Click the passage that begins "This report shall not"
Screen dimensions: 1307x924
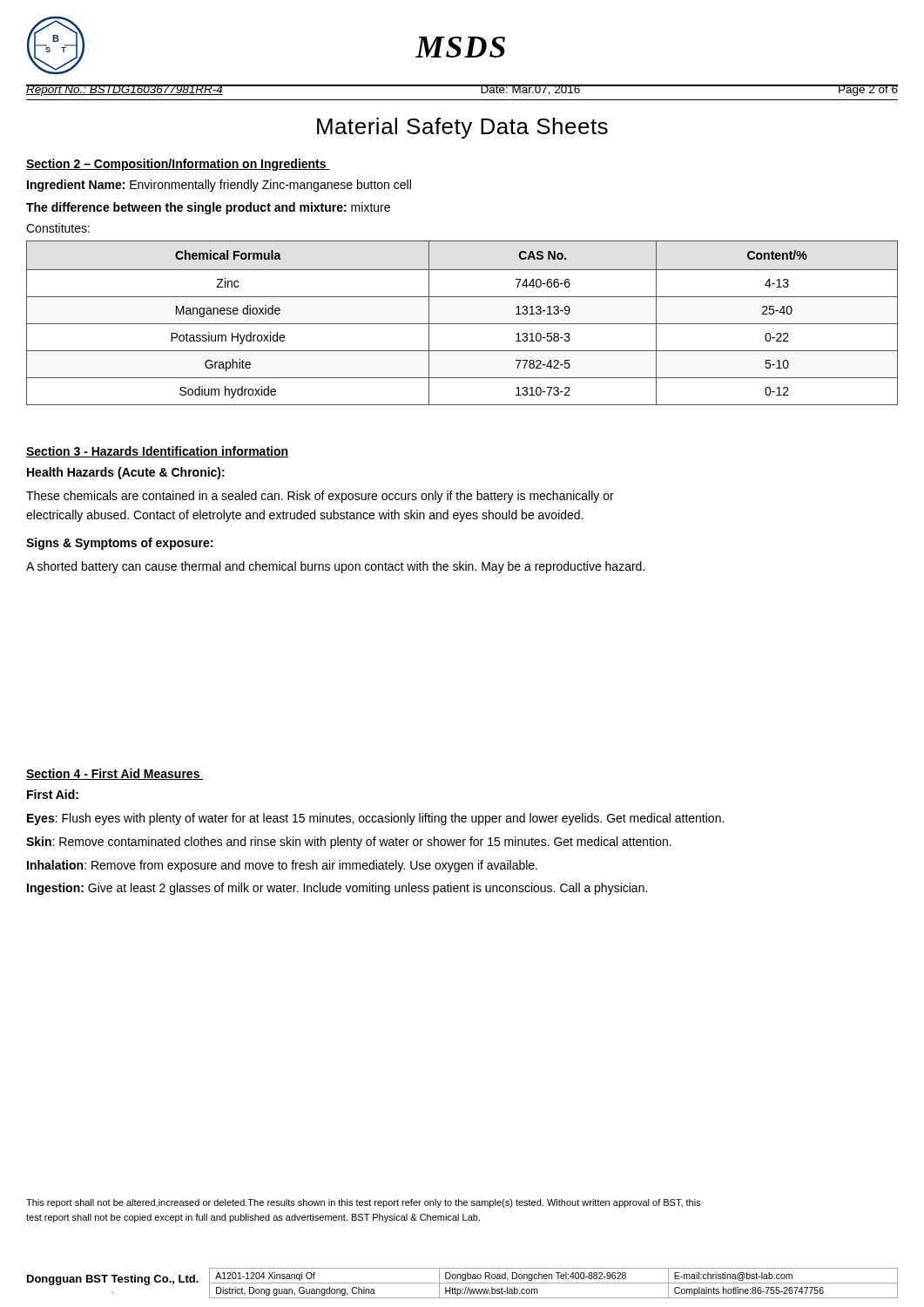[363, 1210]
